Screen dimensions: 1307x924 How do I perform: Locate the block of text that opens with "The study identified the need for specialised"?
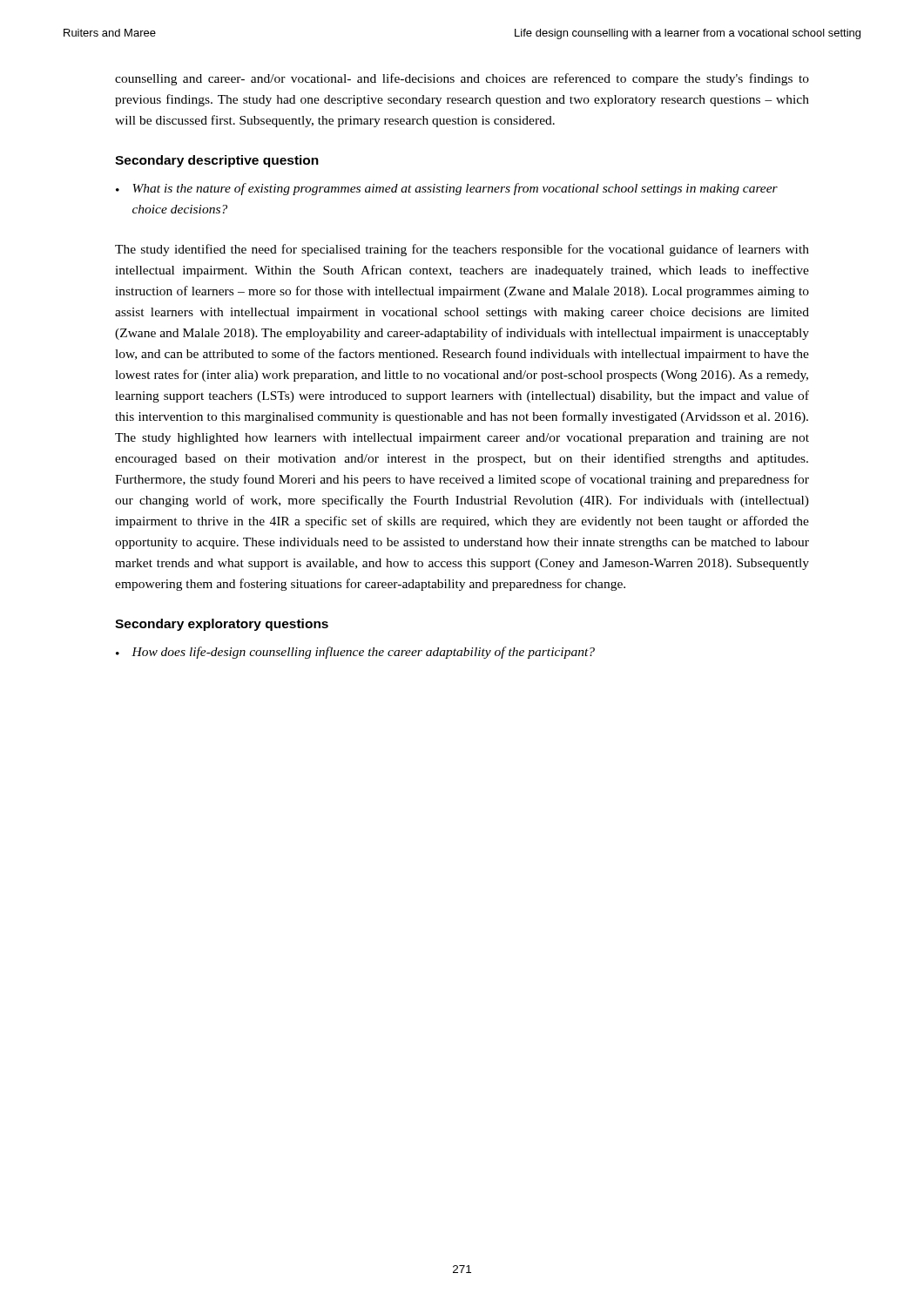point(462,416)
